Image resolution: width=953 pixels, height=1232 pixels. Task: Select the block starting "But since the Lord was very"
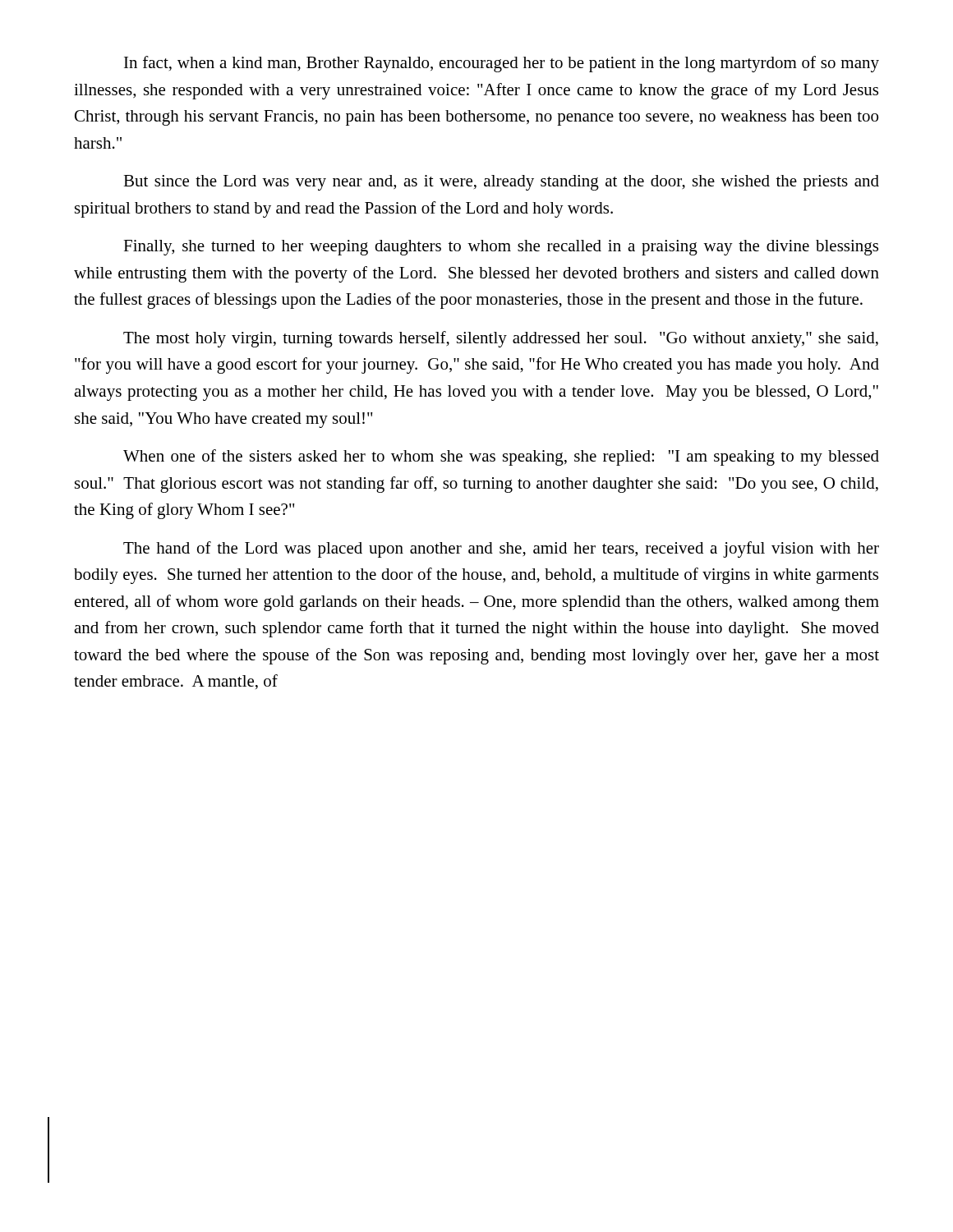(x=476, y=194)
